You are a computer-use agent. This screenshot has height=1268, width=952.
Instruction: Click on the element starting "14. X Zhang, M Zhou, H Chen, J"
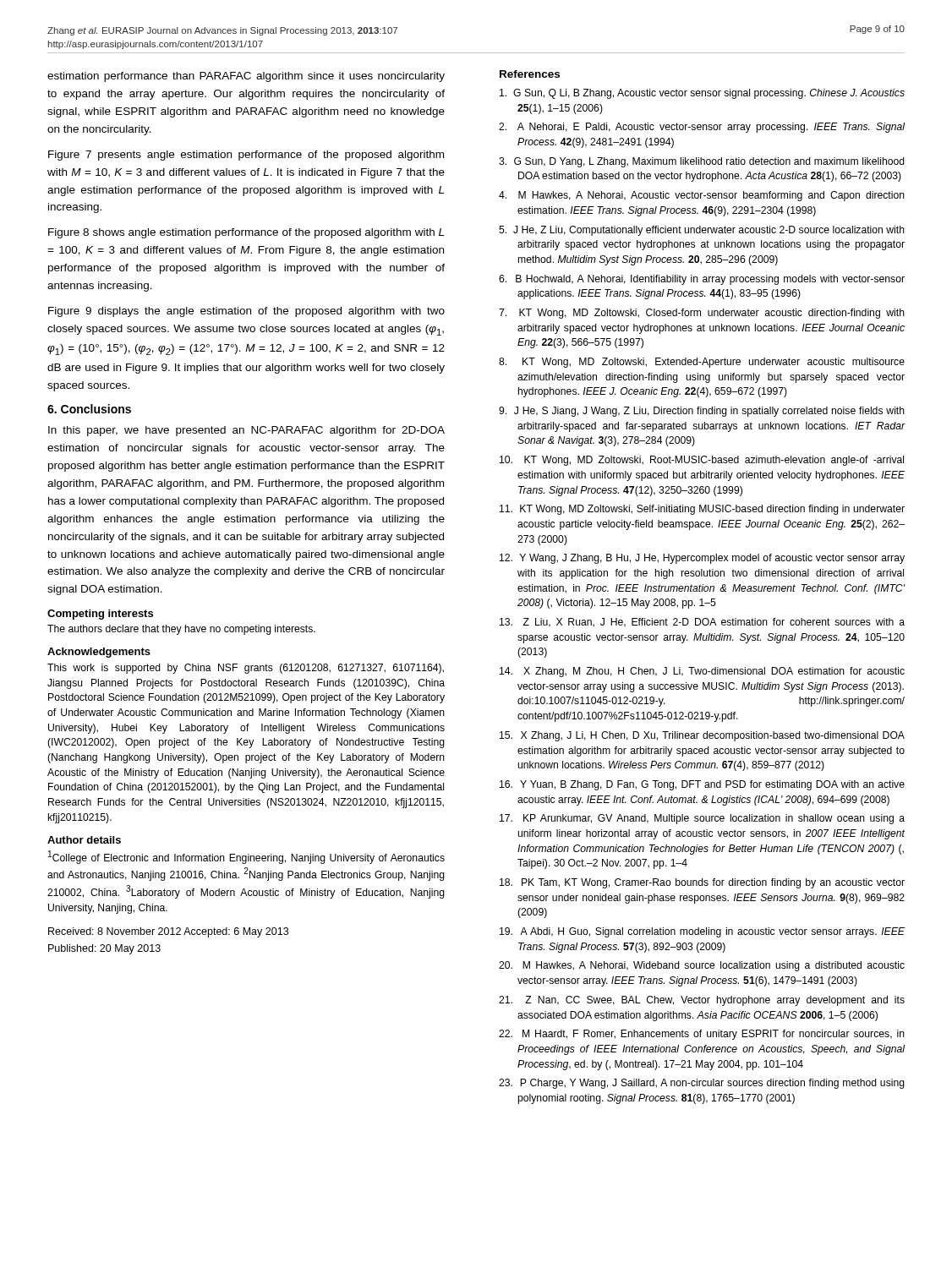(702, 694)
